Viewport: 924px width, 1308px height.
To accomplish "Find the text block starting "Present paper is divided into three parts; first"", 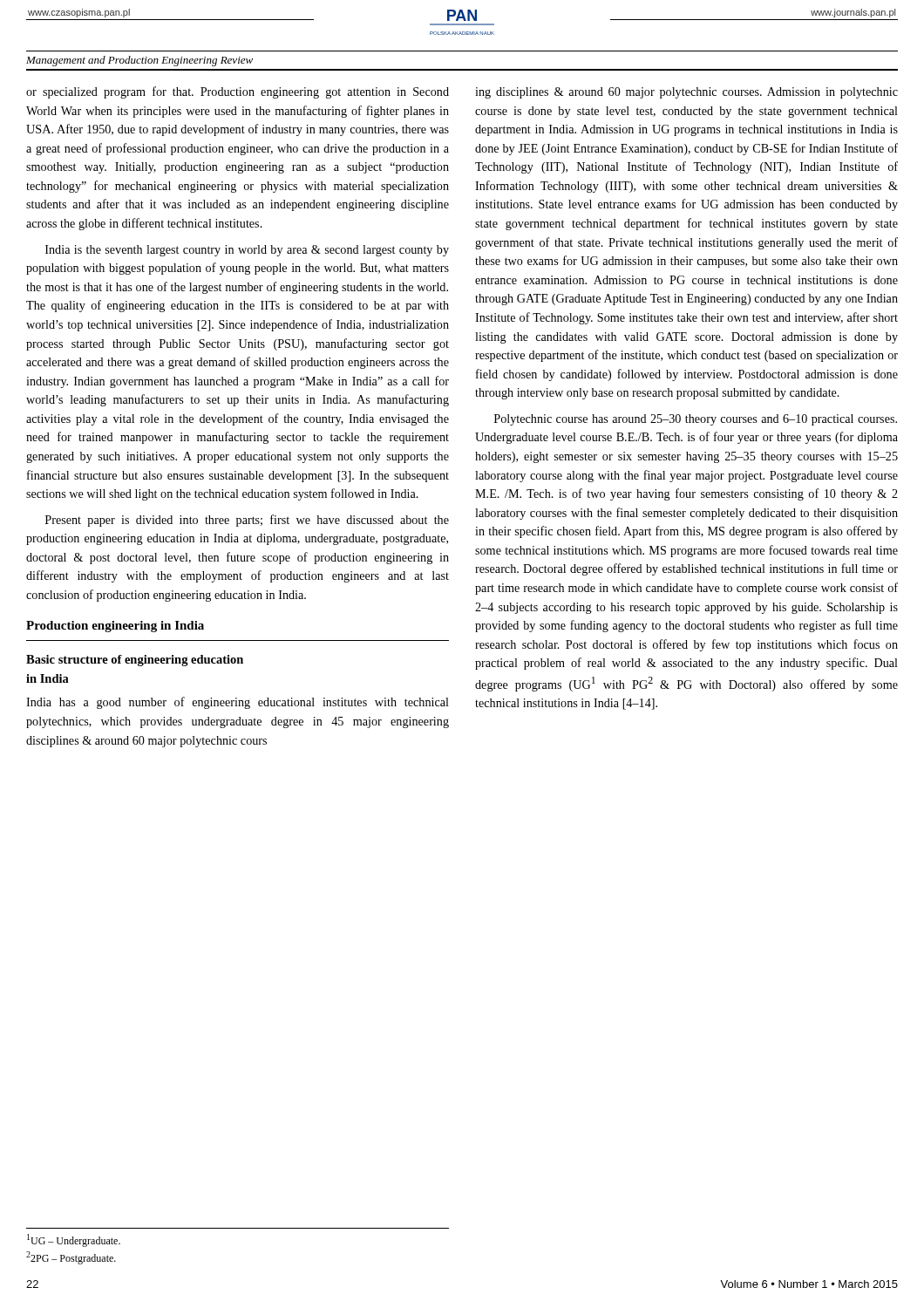I will click(238, 558).
